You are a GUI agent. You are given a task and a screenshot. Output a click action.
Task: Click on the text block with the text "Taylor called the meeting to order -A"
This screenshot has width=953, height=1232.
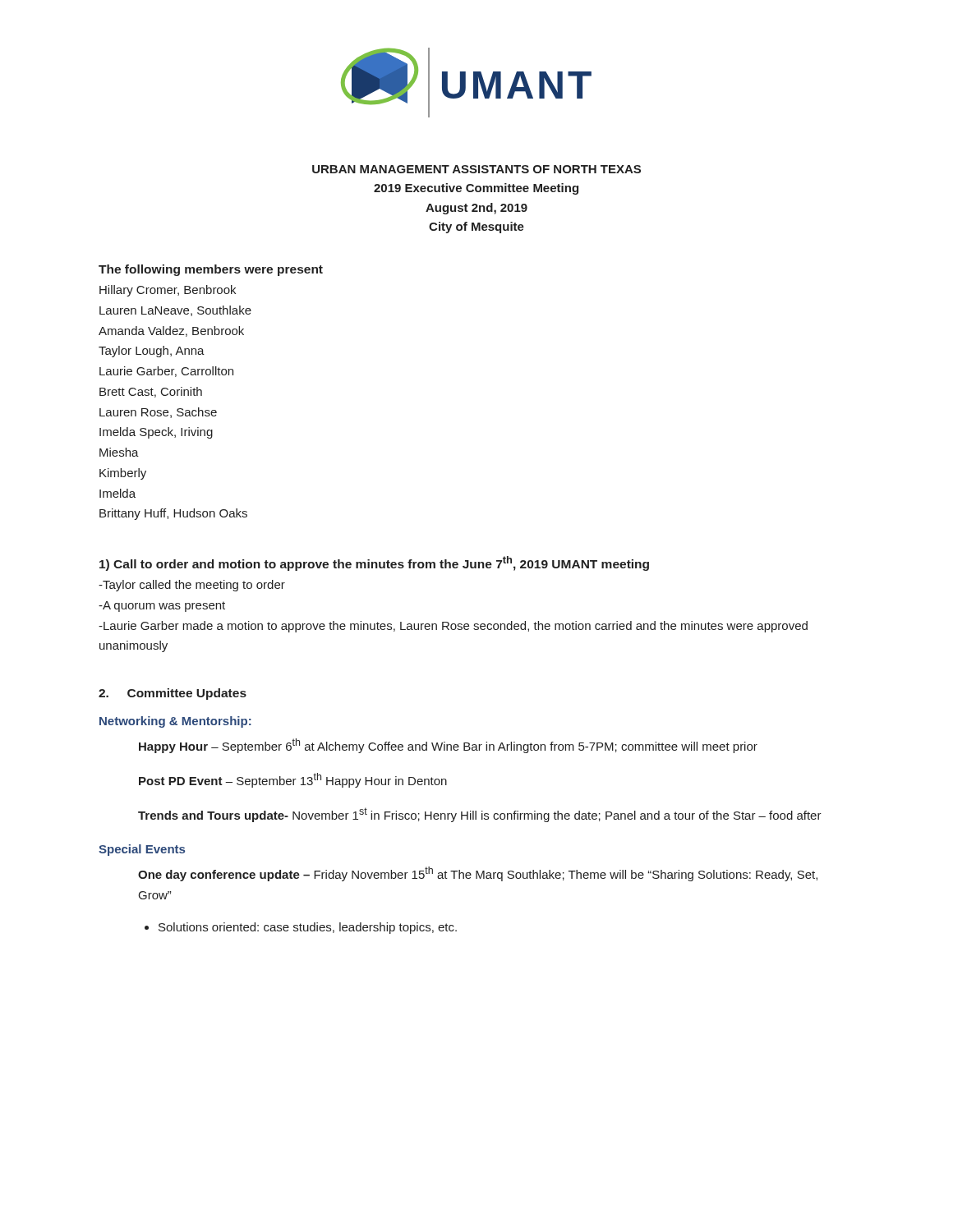pos(453,615)
